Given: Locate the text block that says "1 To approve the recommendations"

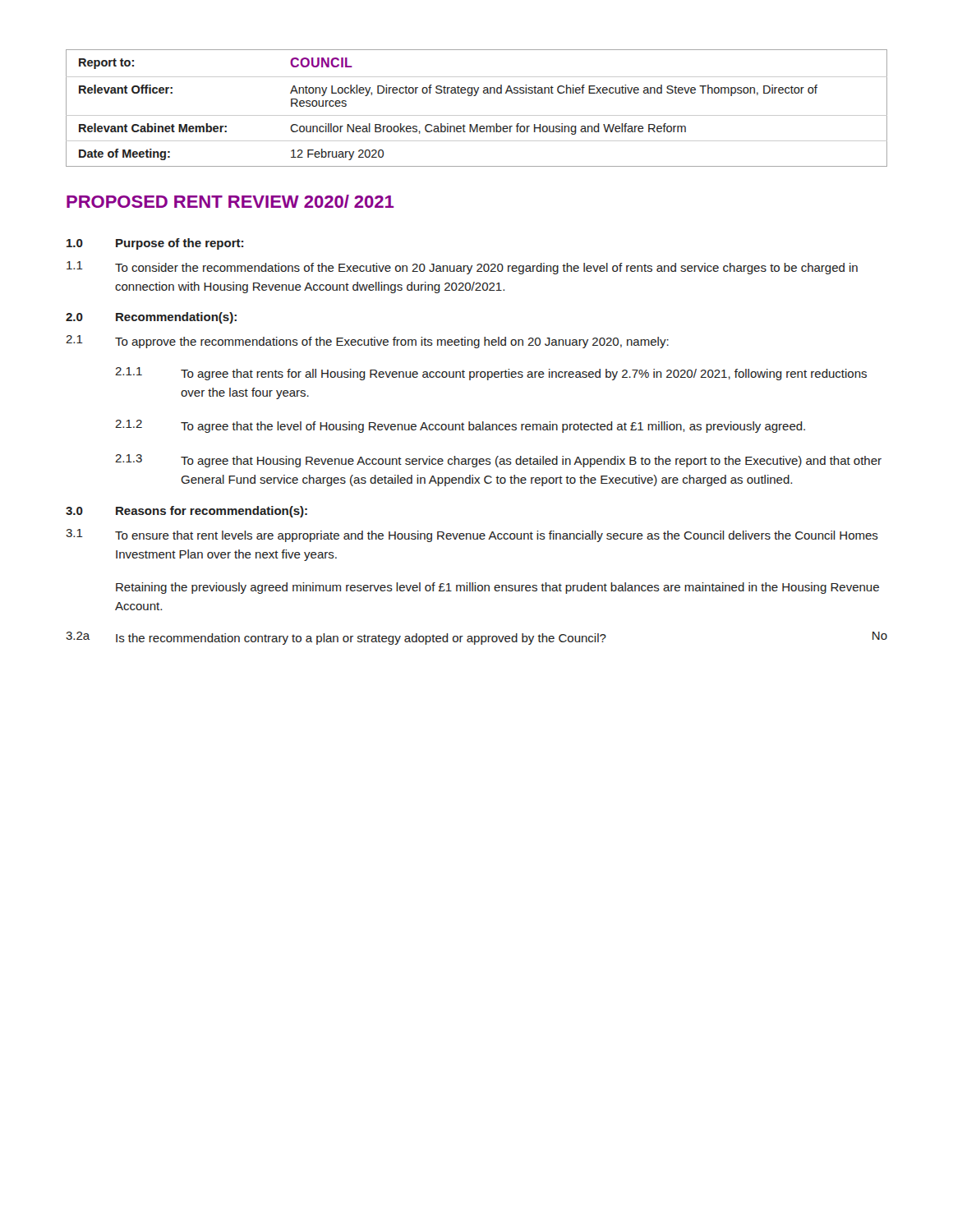Looking at the screenshot, I should point(476,341).
